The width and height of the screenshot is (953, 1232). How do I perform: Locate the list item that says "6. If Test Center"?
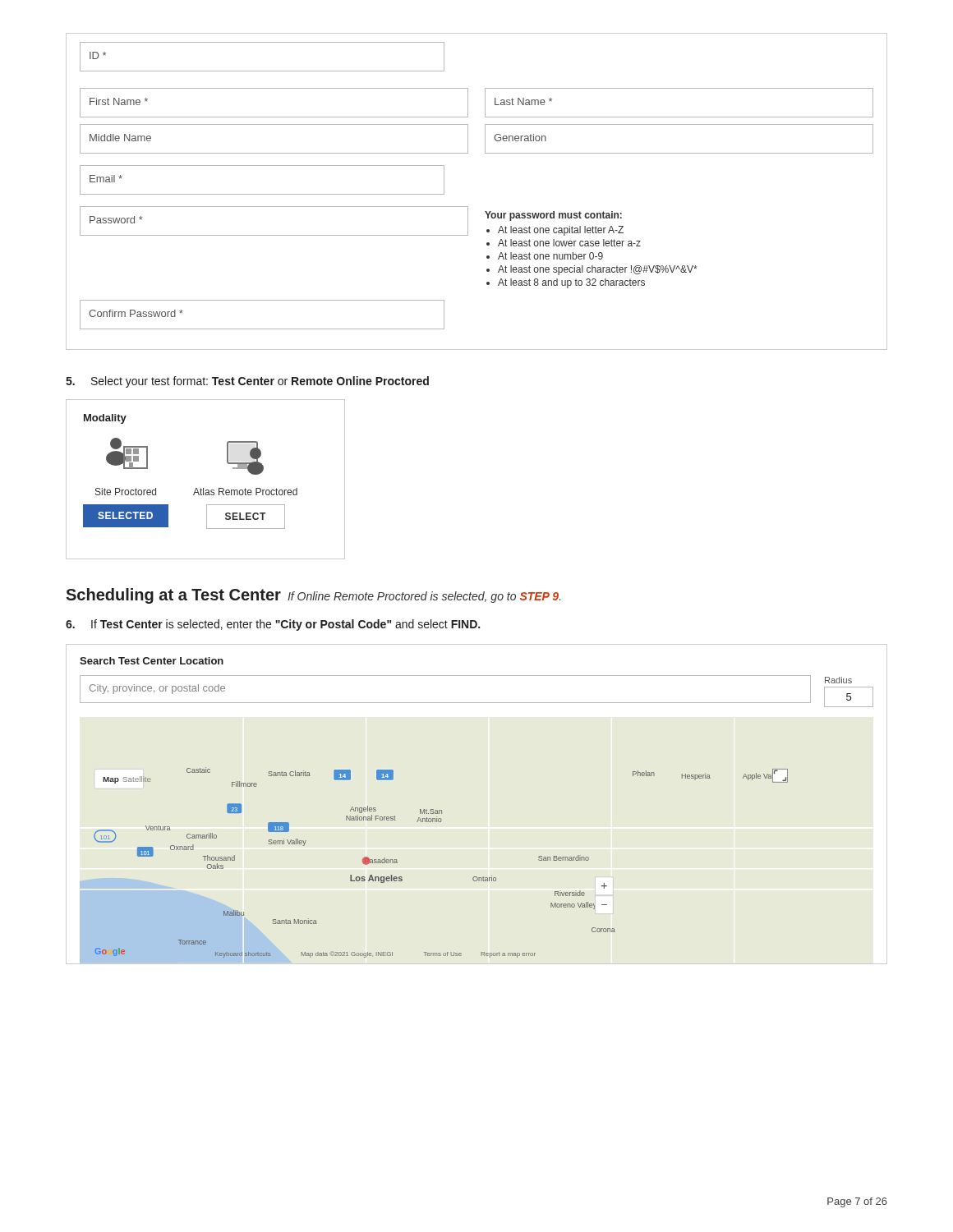click(x=273, y=624)
